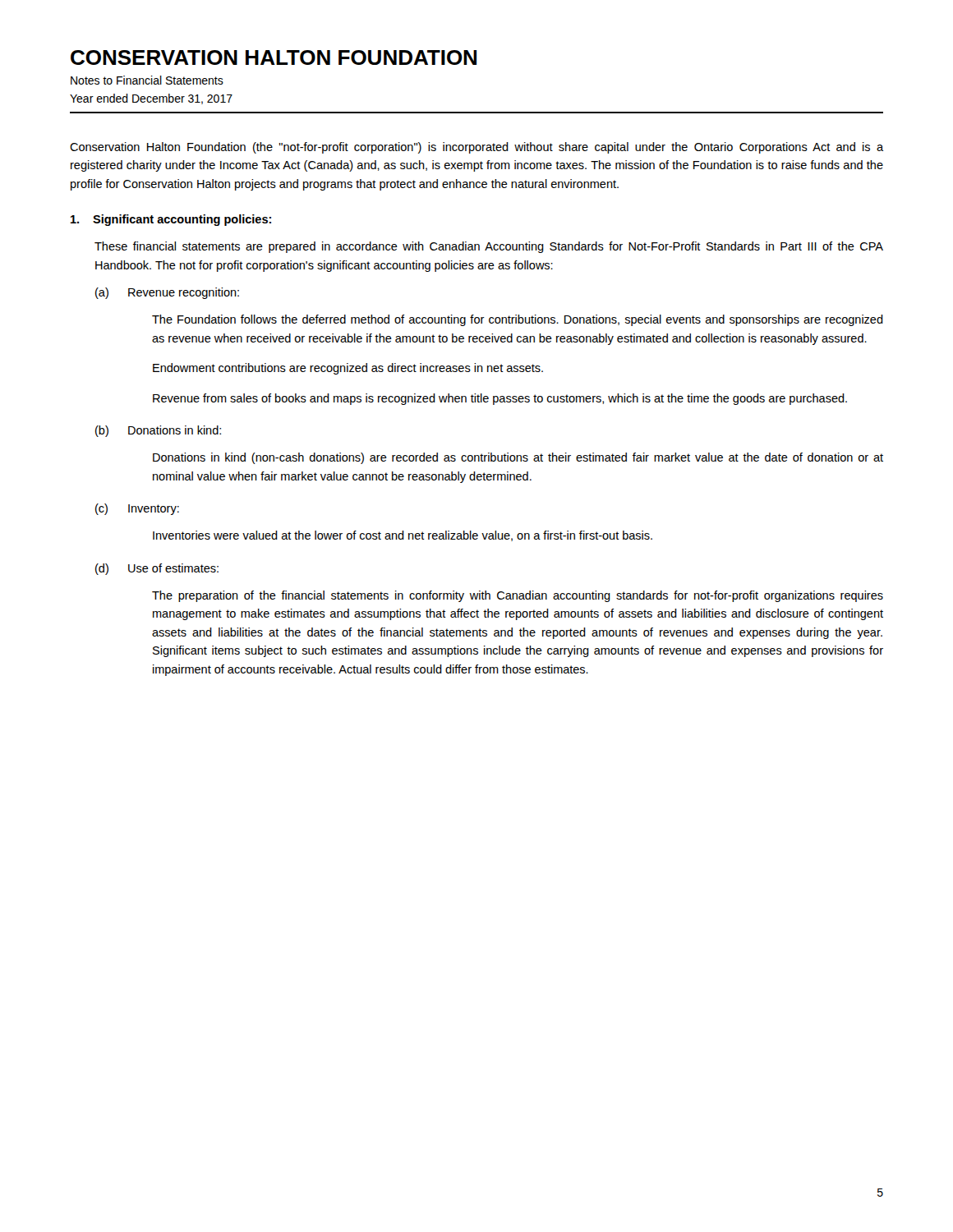Navigate to the passage starting "The Foundation follows the deferred"
953x1232 pixels.
(518, 329)
